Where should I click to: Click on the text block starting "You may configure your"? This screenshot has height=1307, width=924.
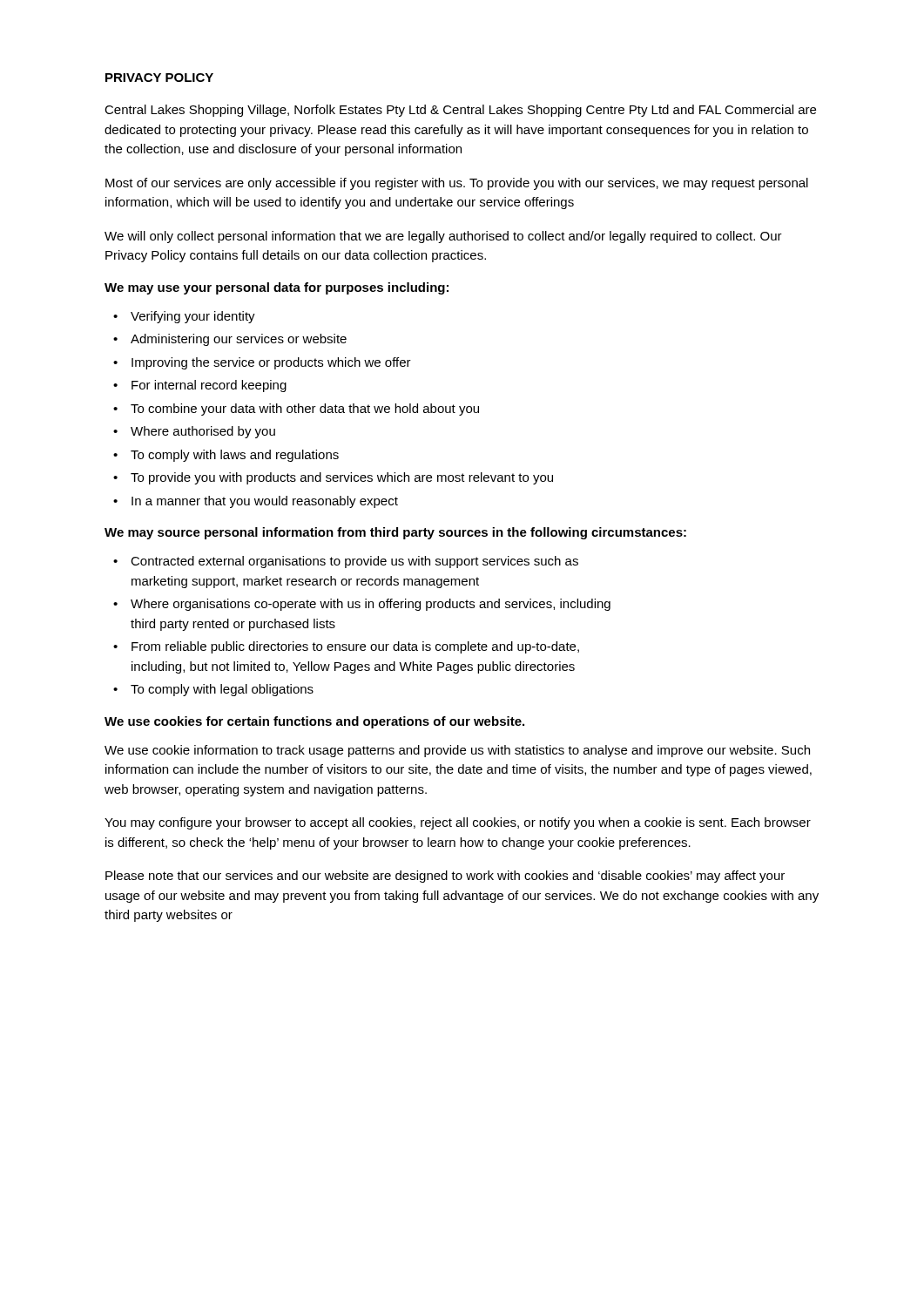coord(458,832)
